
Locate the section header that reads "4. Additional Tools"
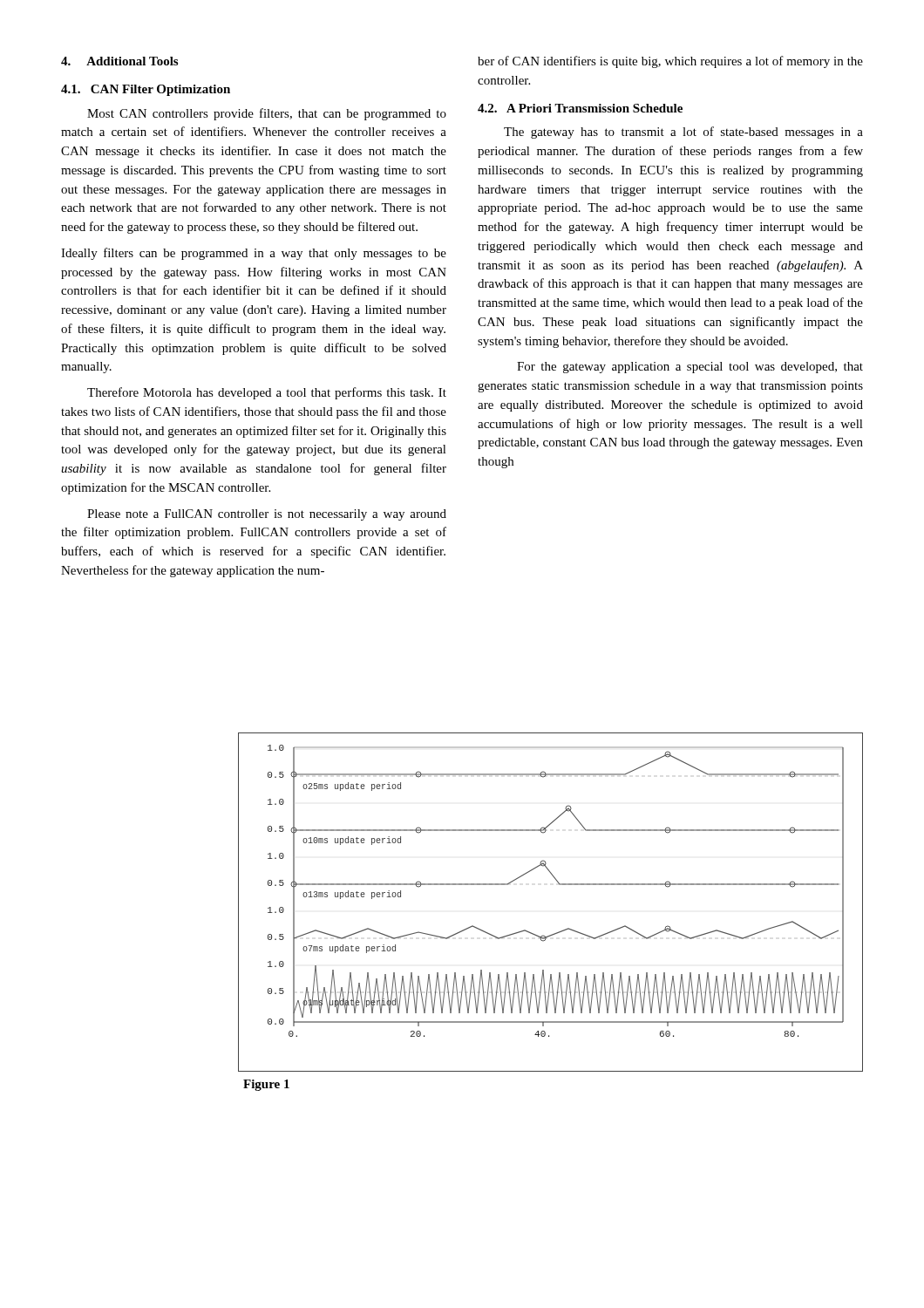pos(120,61)
